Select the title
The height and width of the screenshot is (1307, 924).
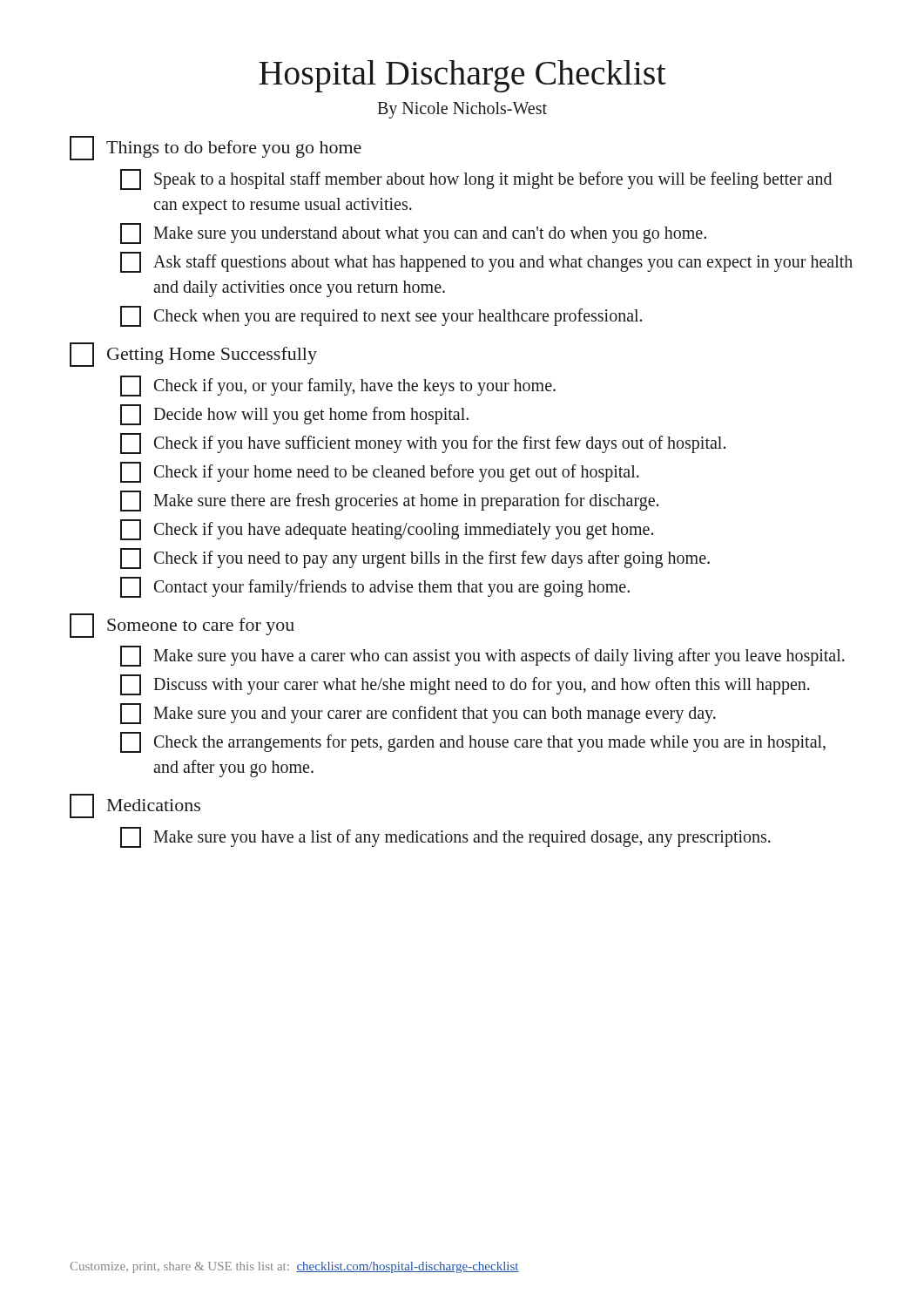click(462, 73)
